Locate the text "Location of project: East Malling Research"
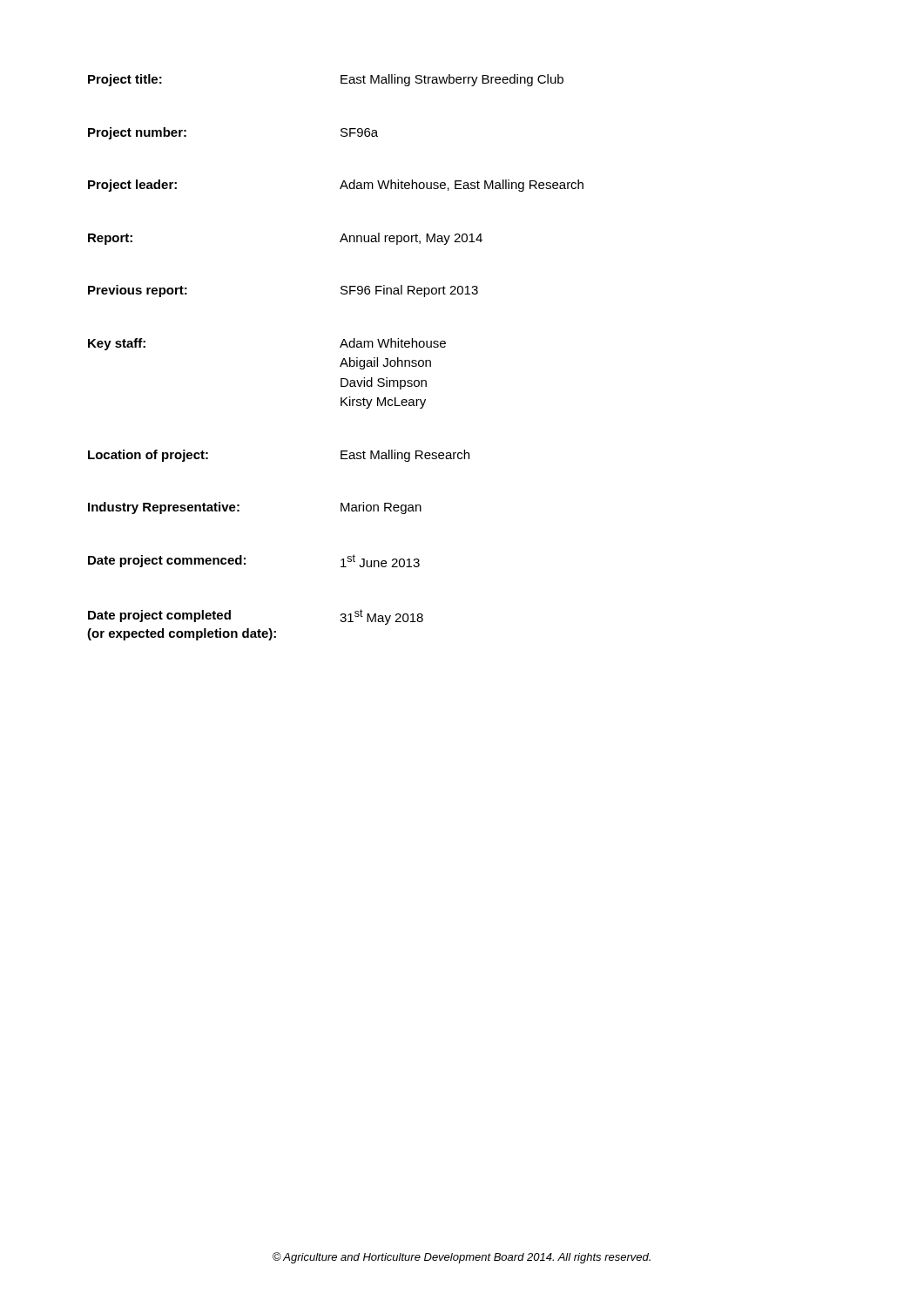The width and height of the screenshot is (924, 1307). (x=471, y=455)
